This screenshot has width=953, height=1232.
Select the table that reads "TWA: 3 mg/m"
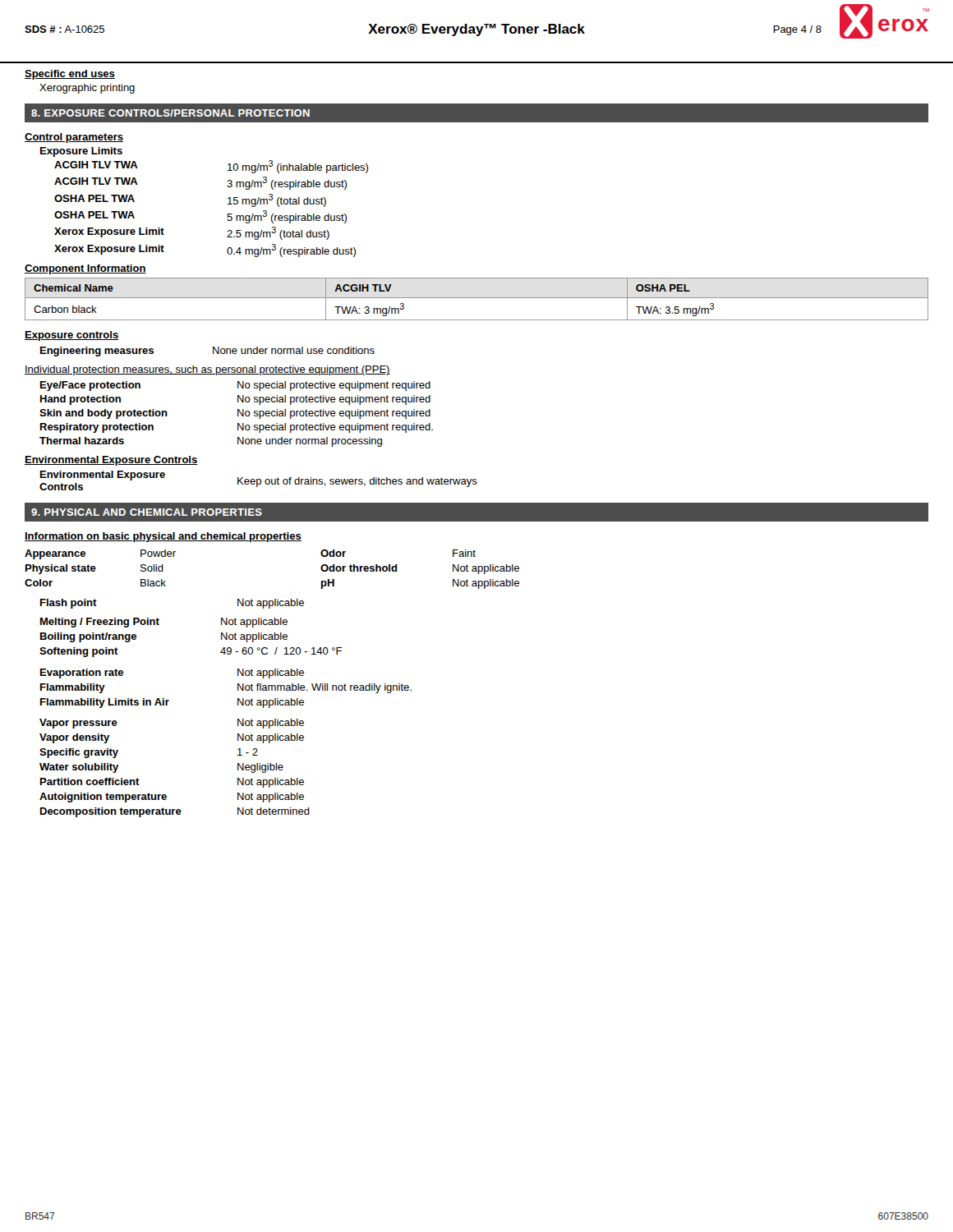476,299
